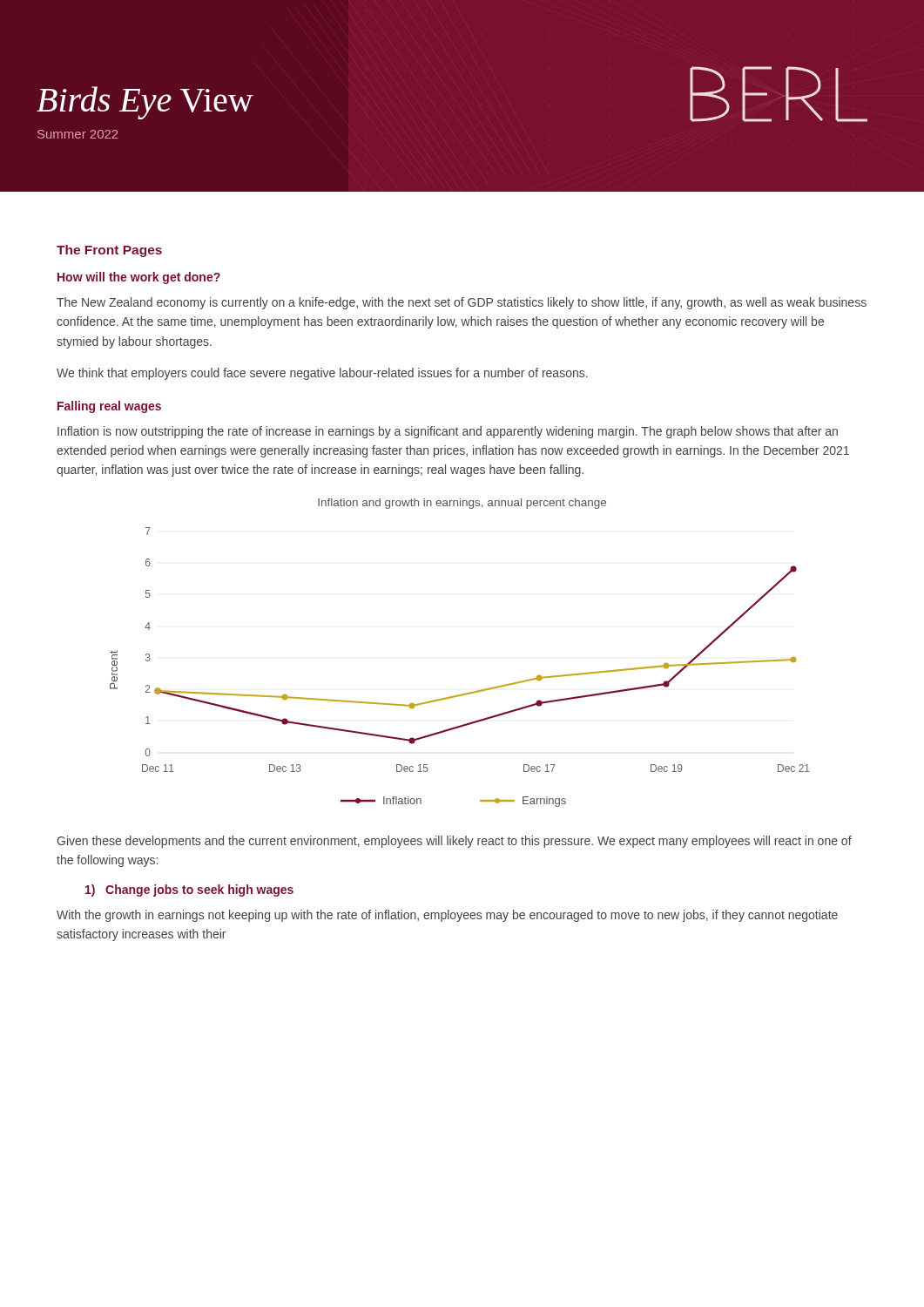
Task: Click on the element starting "We think that"
Action: click(323, 373)
